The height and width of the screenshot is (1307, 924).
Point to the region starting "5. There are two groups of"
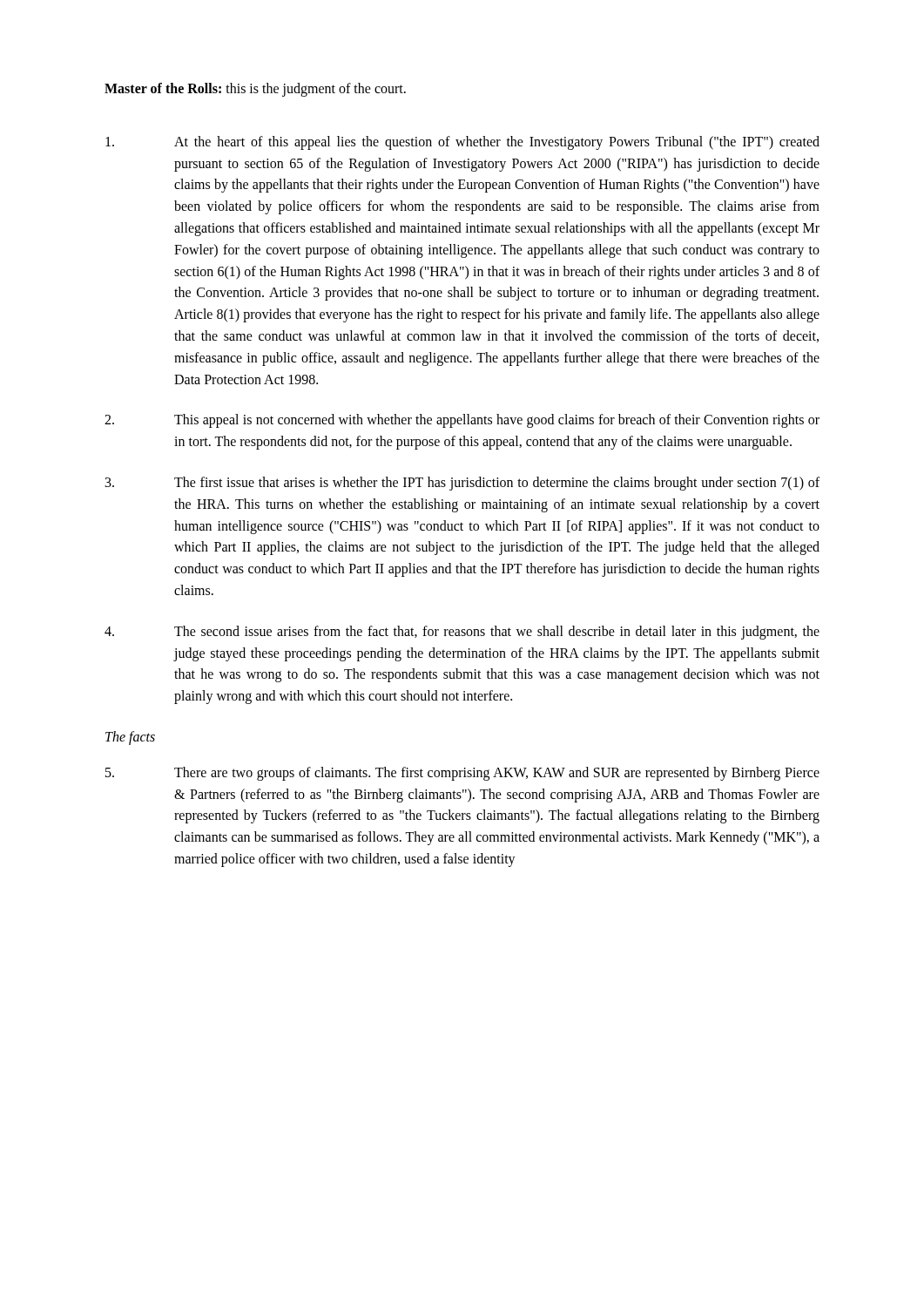coord(462,816)
